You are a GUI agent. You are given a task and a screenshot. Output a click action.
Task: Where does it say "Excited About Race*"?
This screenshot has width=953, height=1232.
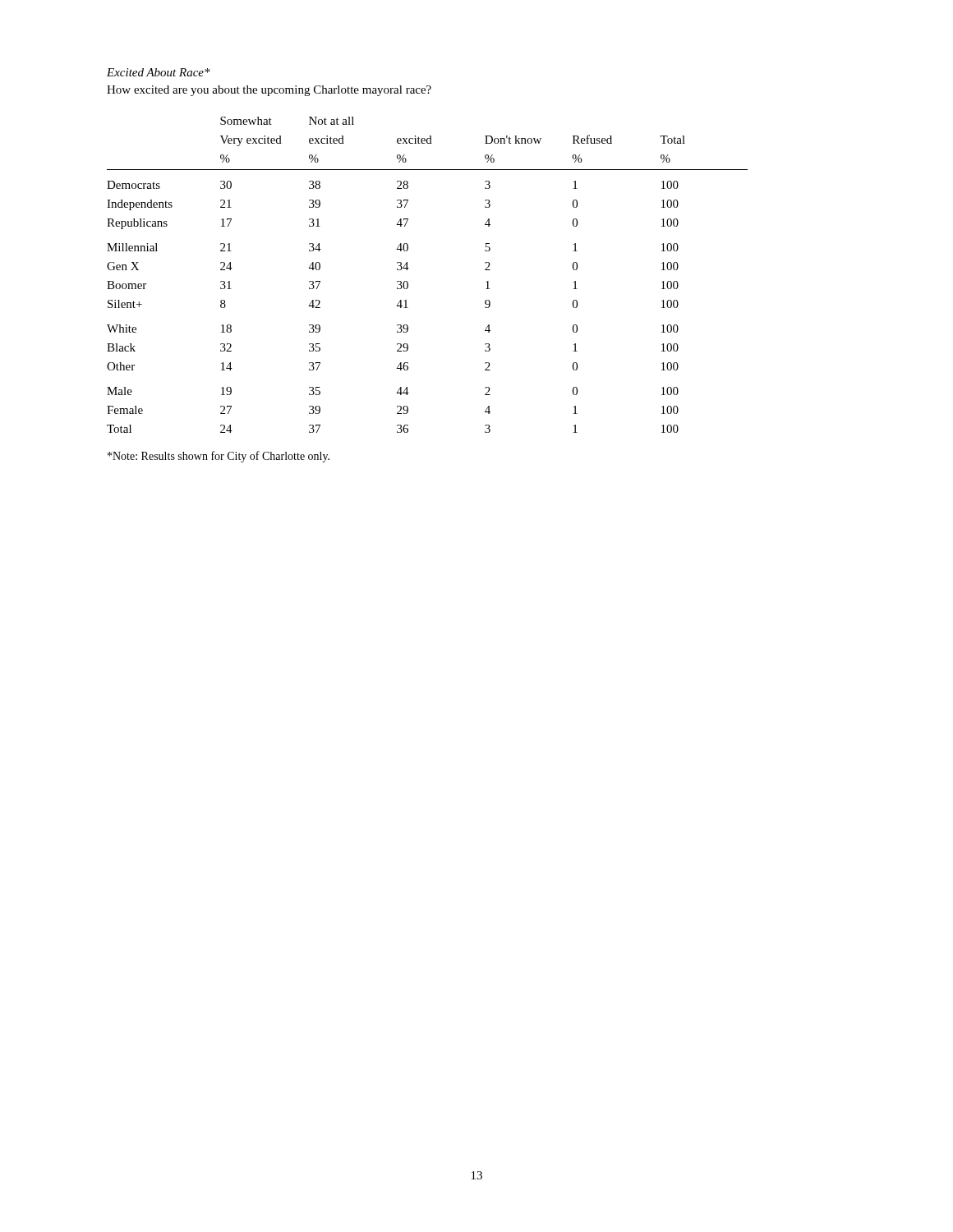(158, 72)
